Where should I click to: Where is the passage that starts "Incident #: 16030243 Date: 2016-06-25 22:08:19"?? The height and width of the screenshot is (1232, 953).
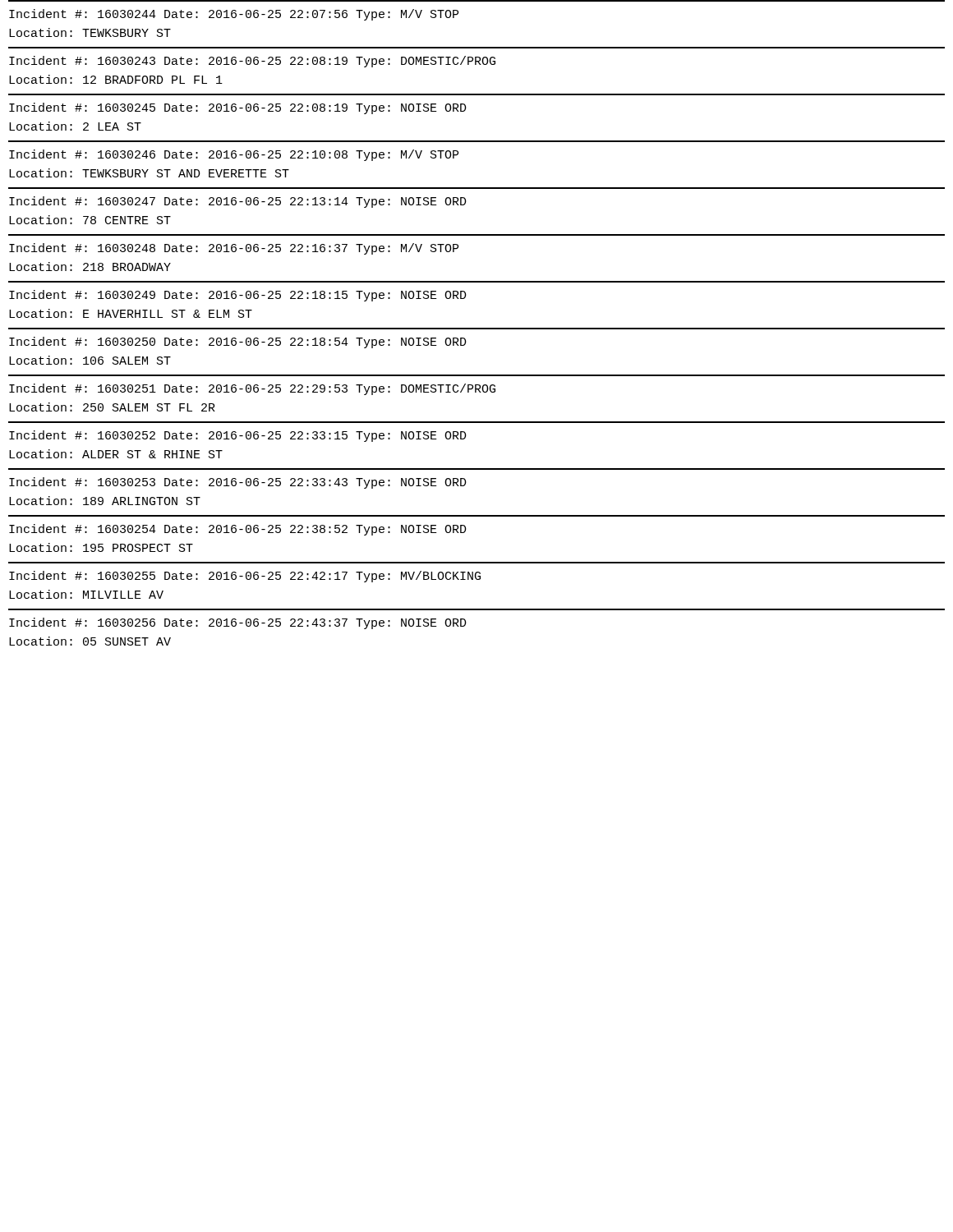pyautogui.click(x=476, y=72)
